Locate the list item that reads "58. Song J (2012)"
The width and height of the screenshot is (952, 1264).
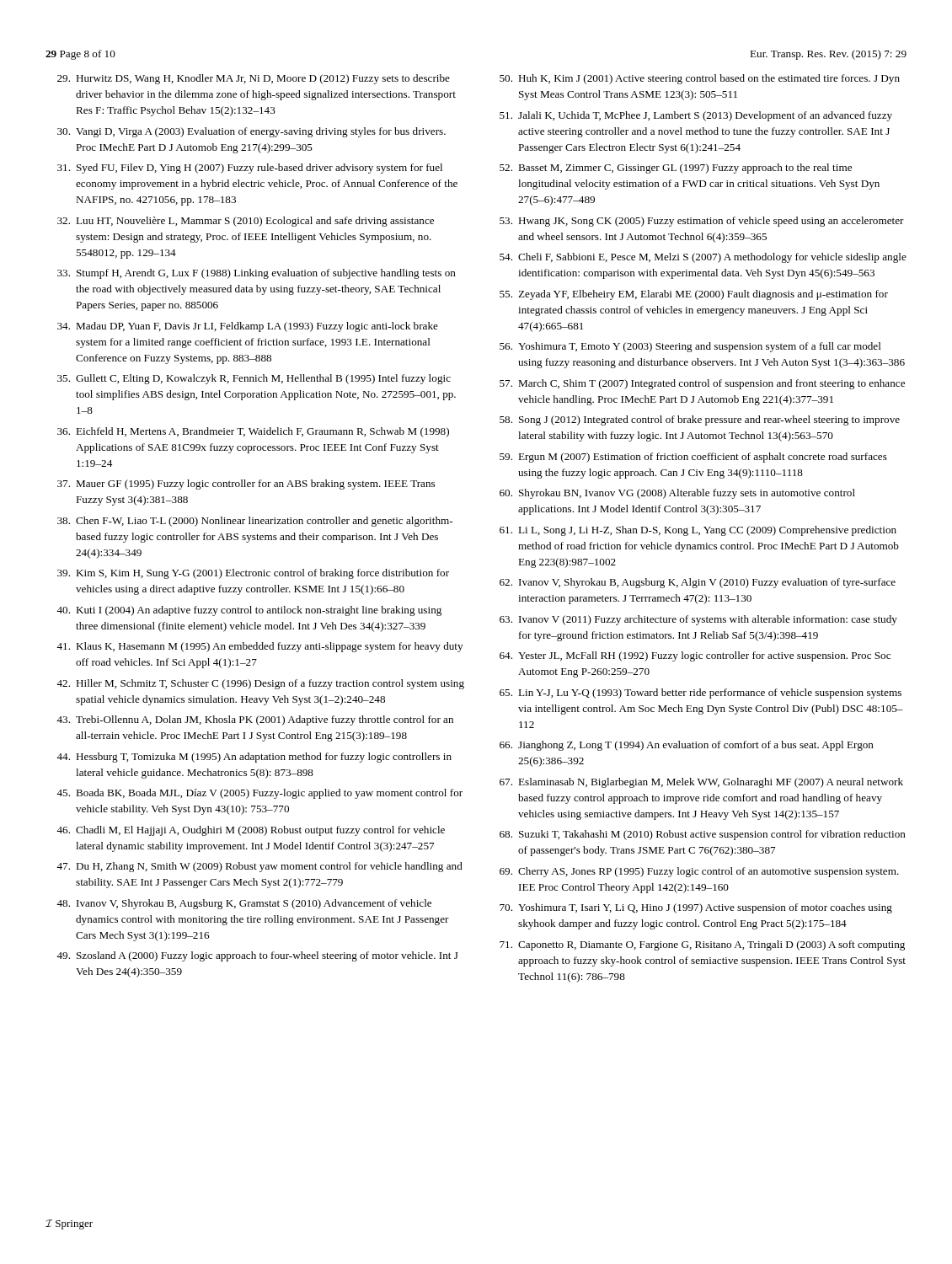(x=697, y=427)
